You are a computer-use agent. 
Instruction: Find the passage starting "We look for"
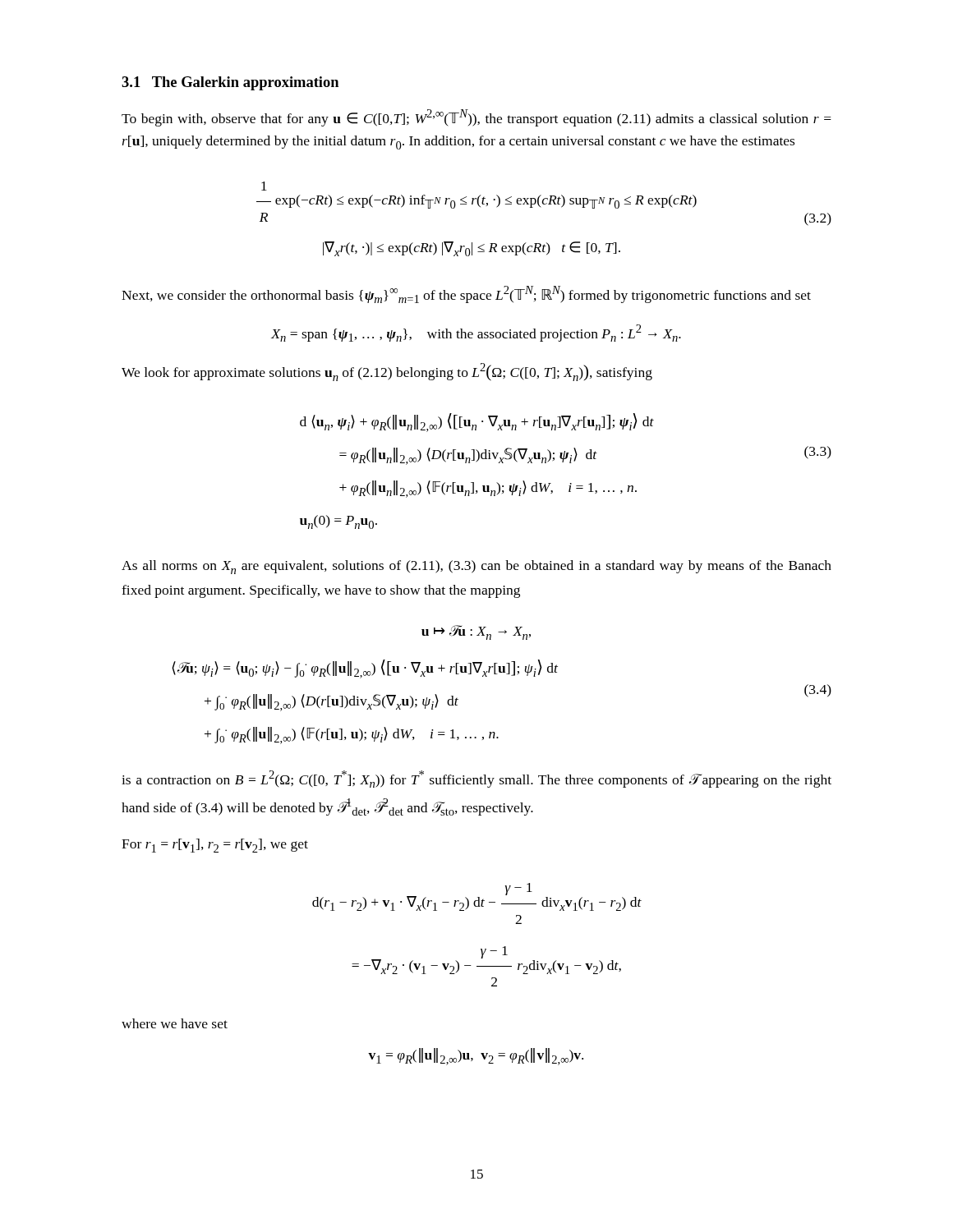click(387, 372)
